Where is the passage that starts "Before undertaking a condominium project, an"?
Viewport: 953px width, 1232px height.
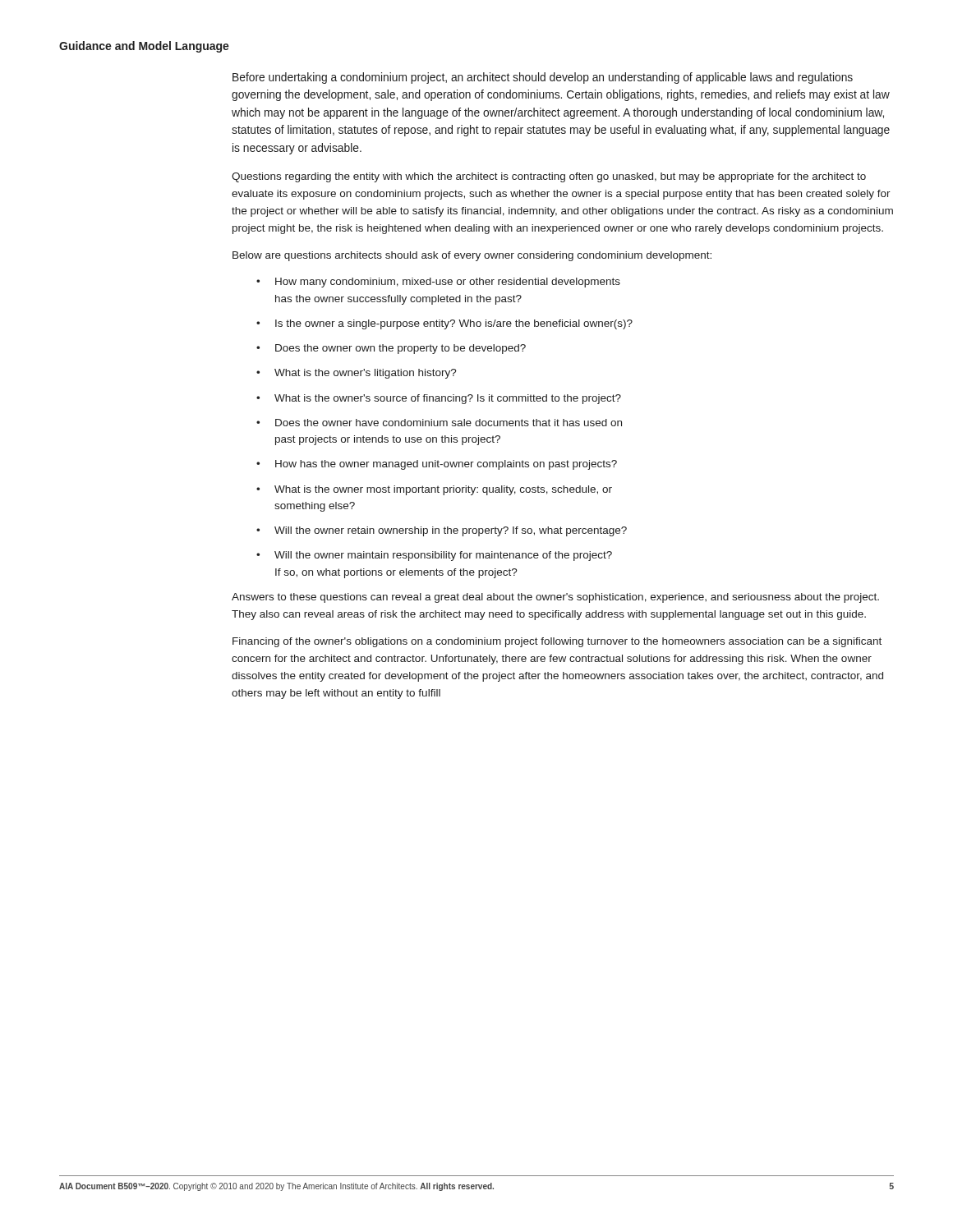coord(563,113)
